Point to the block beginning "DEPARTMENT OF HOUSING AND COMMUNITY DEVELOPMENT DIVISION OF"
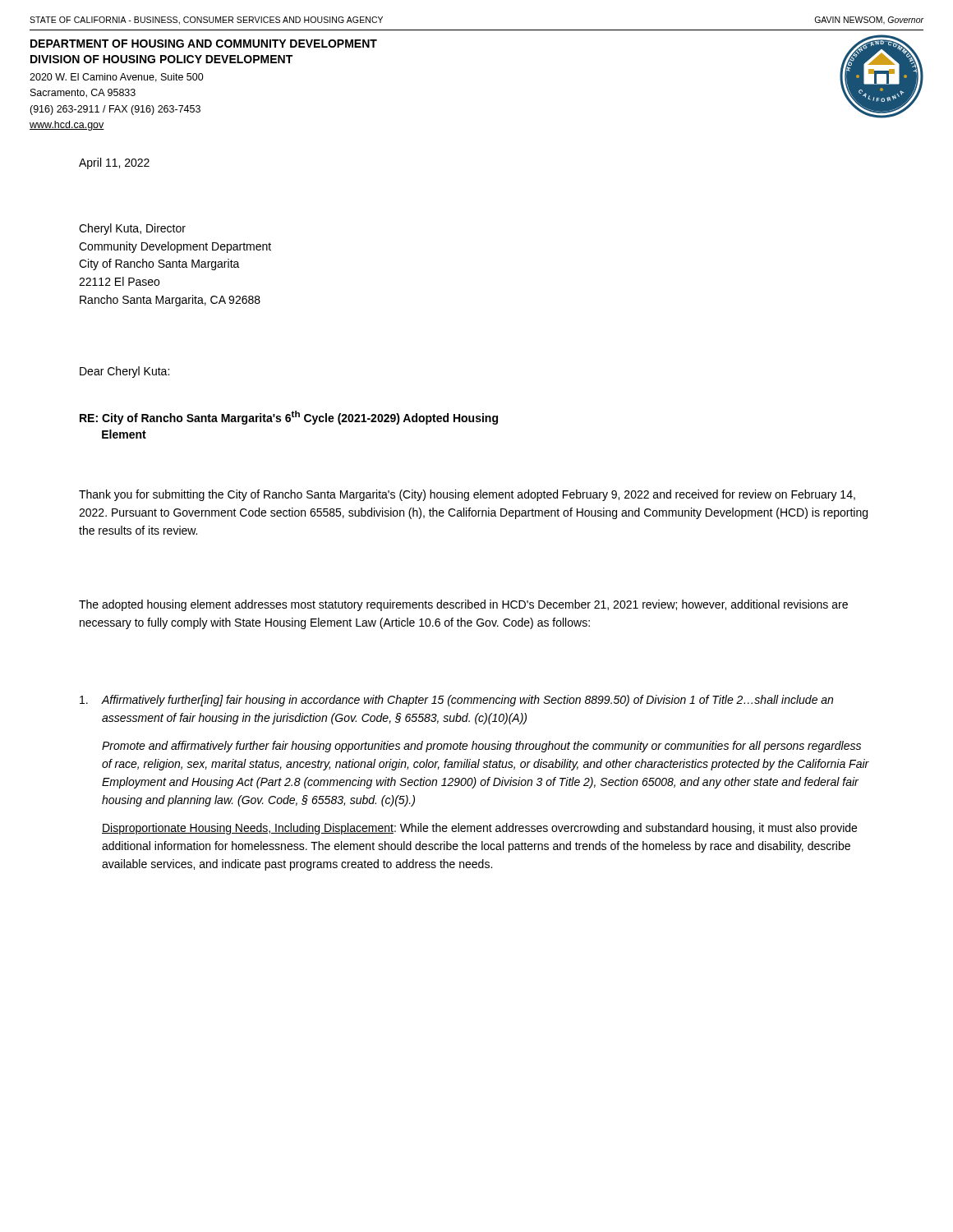This screenshot has width=953, height=1232. [204, 44]
